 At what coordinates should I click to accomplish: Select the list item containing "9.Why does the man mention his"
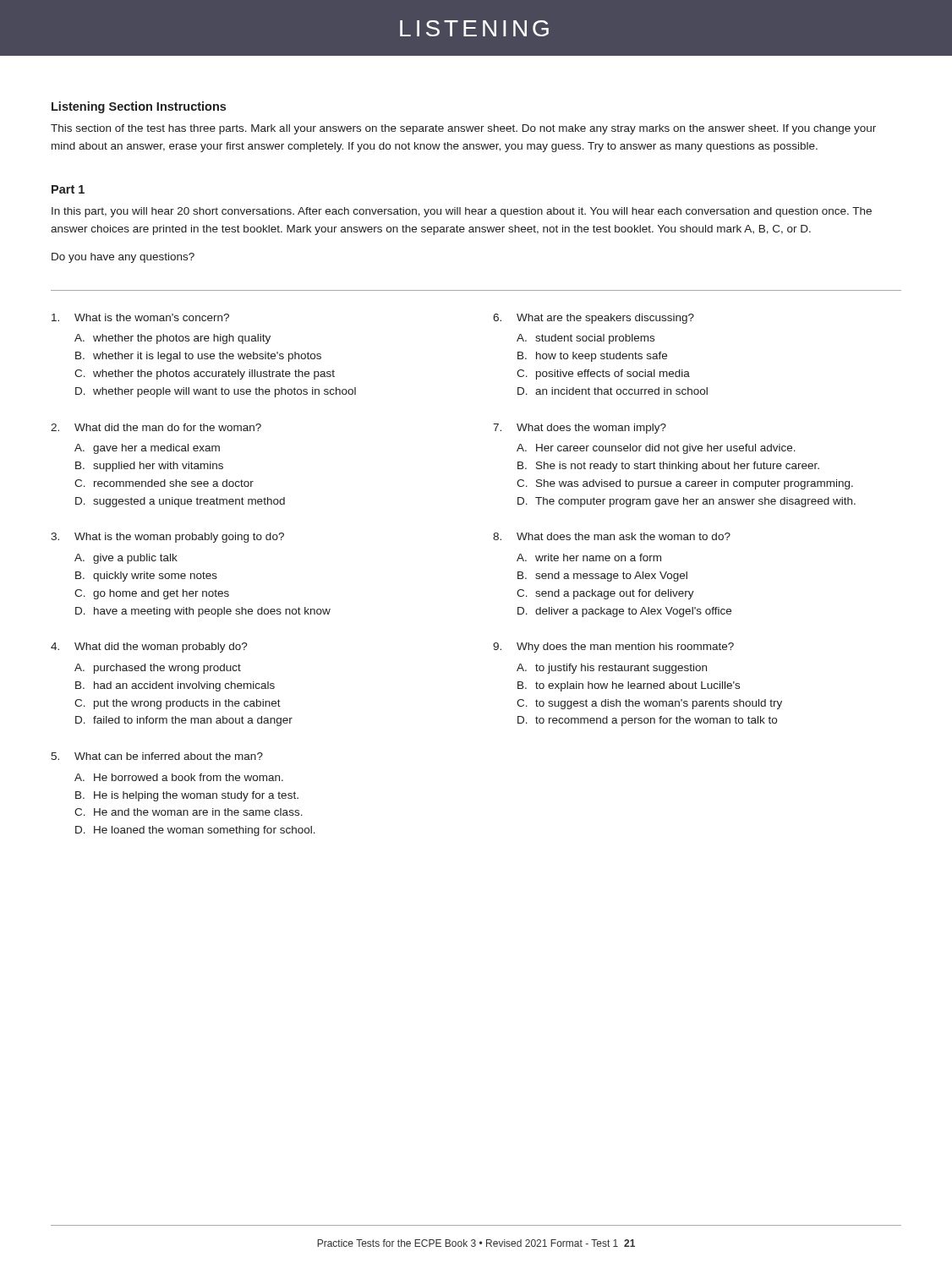(x=697, y=684)
